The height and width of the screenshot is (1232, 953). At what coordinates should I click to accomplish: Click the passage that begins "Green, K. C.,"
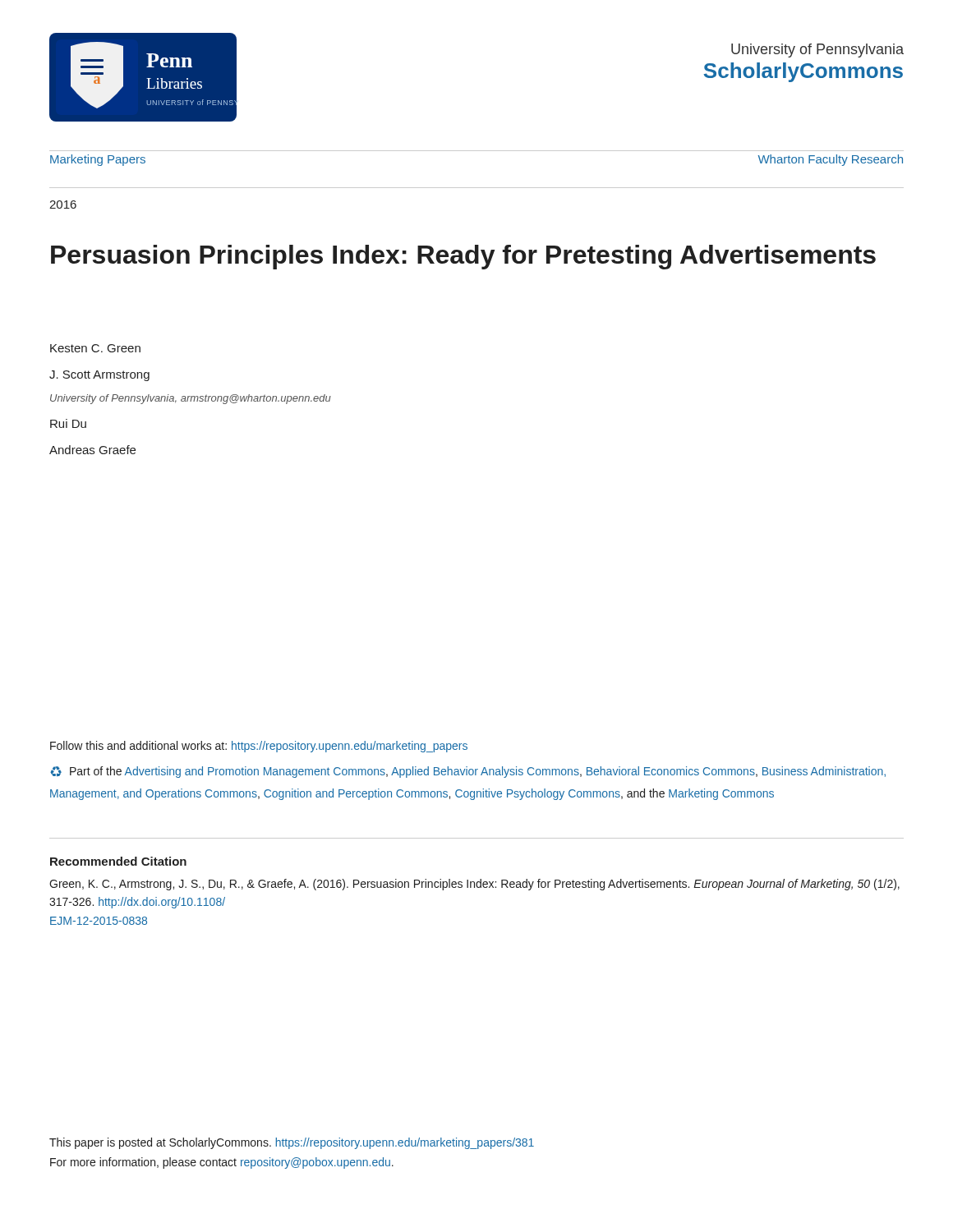pyautogui.click(x=474, y=885)
